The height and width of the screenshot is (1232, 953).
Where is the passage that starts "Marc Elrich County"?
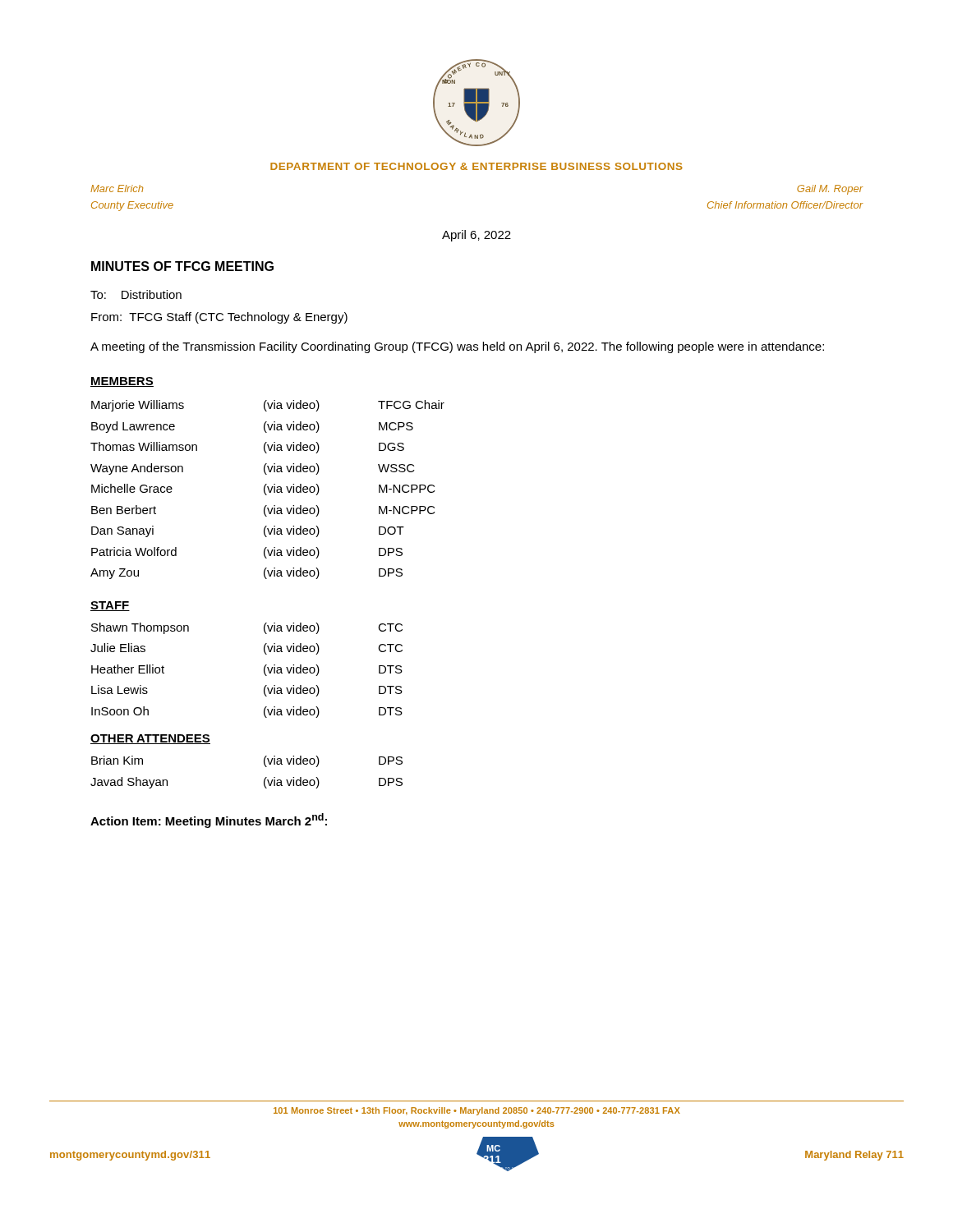110,189
